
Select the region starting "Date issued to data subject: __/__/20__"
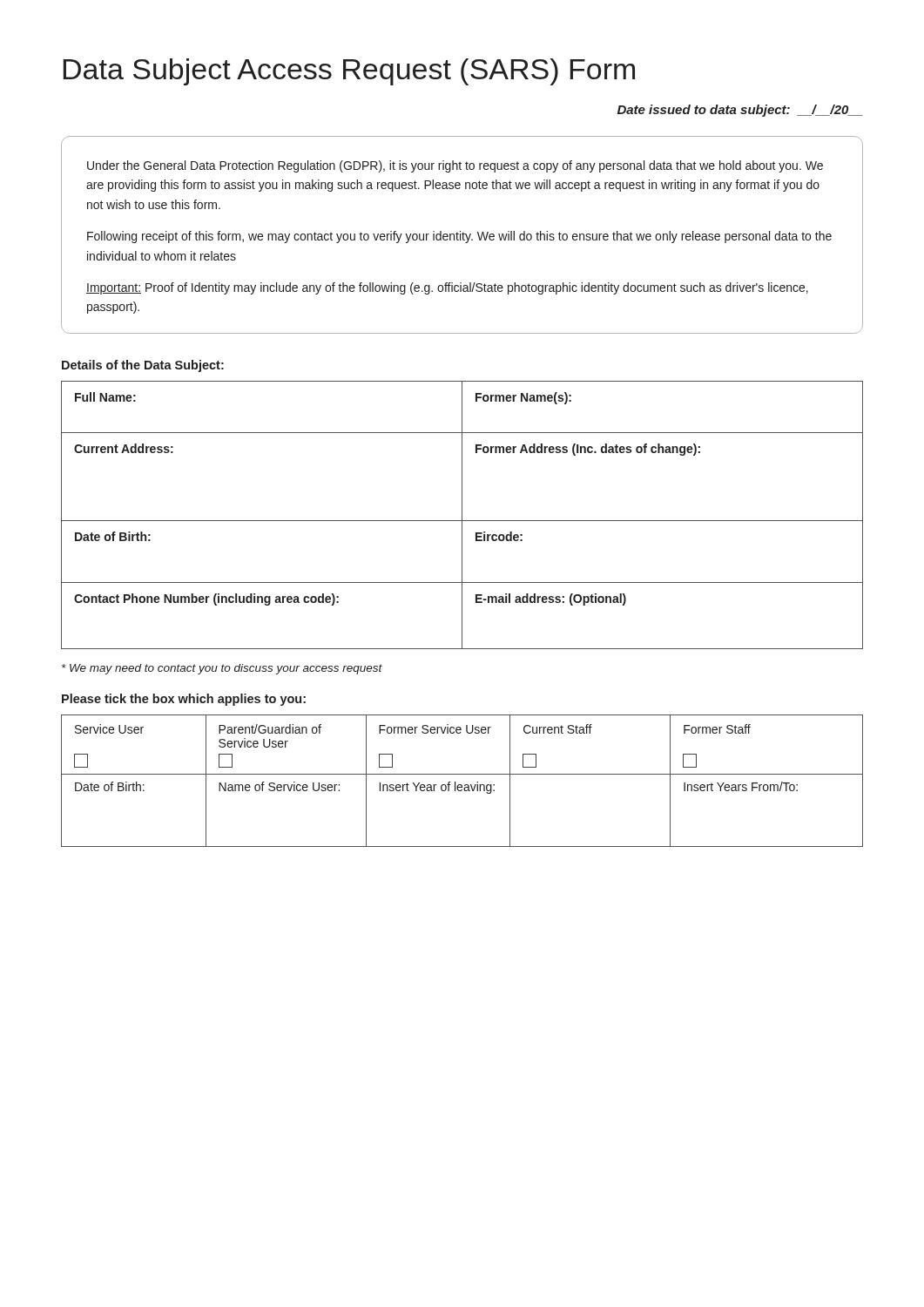tap(740, 109)
